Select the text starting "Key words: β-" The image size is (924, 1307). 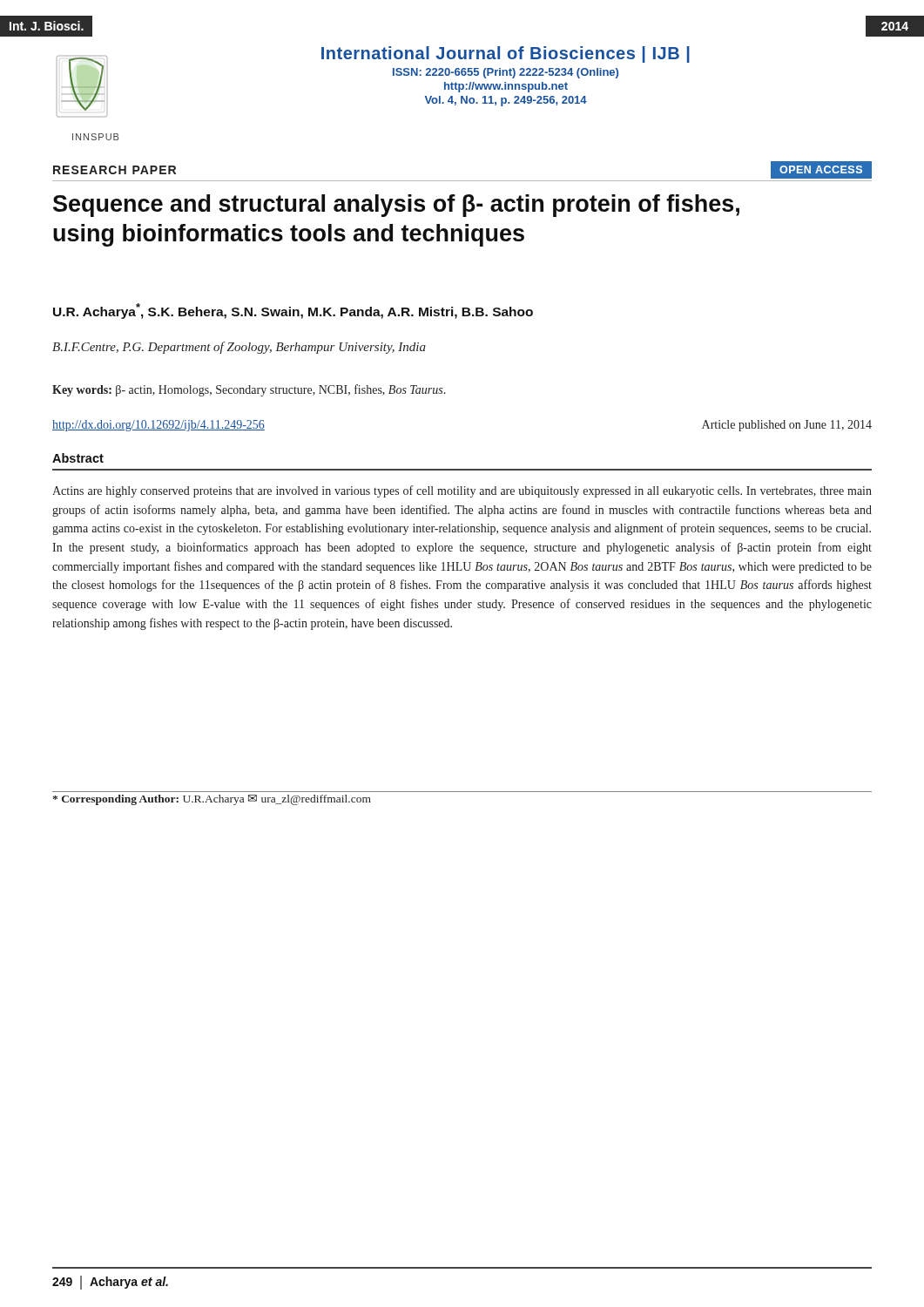tap(249, 390)
